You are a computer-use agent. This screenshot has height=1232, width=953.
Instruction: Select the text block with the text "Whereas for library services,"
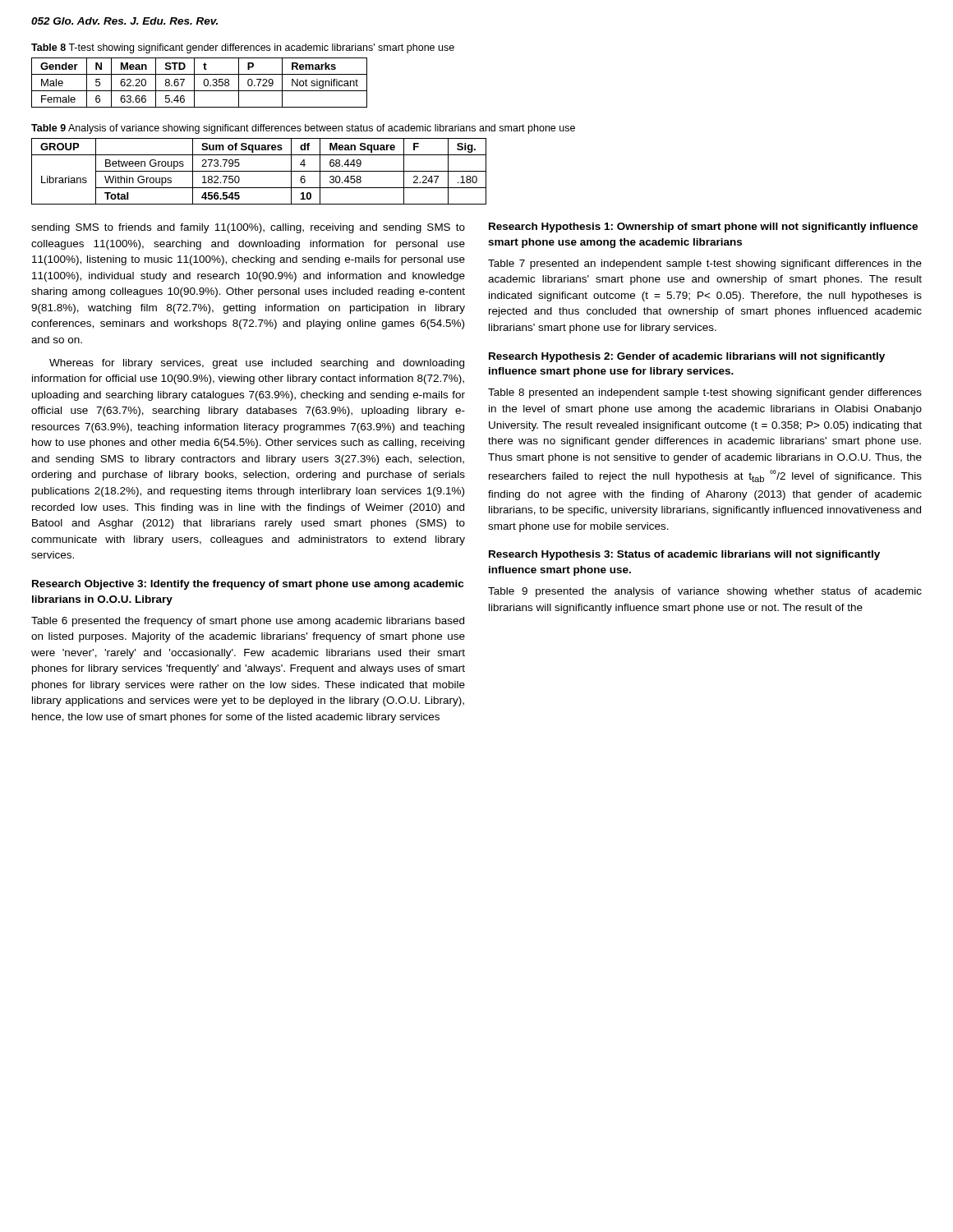point(248,459)
